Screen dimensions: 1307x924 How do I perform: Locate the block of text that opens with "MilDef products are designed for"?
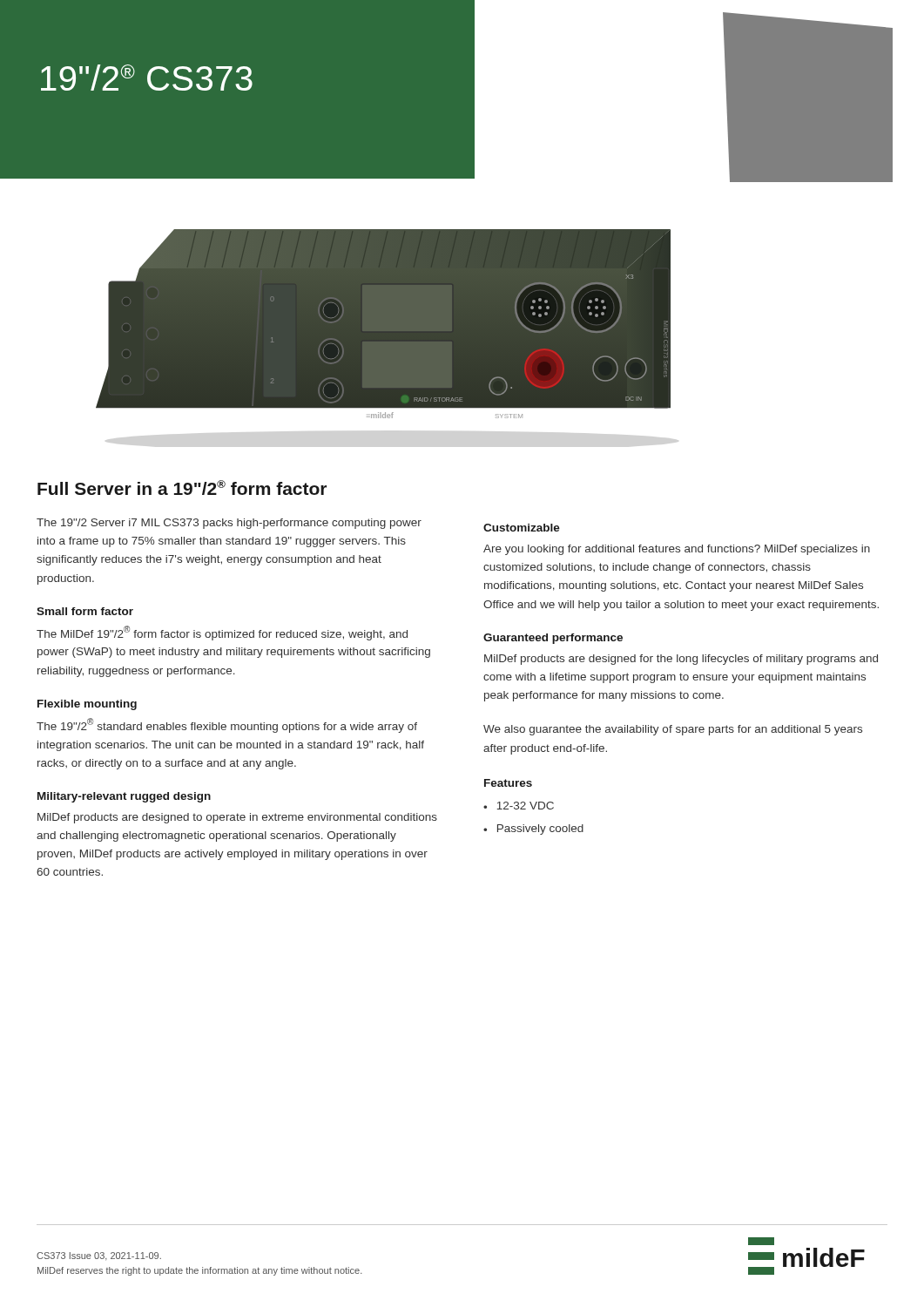click(681, 677)
